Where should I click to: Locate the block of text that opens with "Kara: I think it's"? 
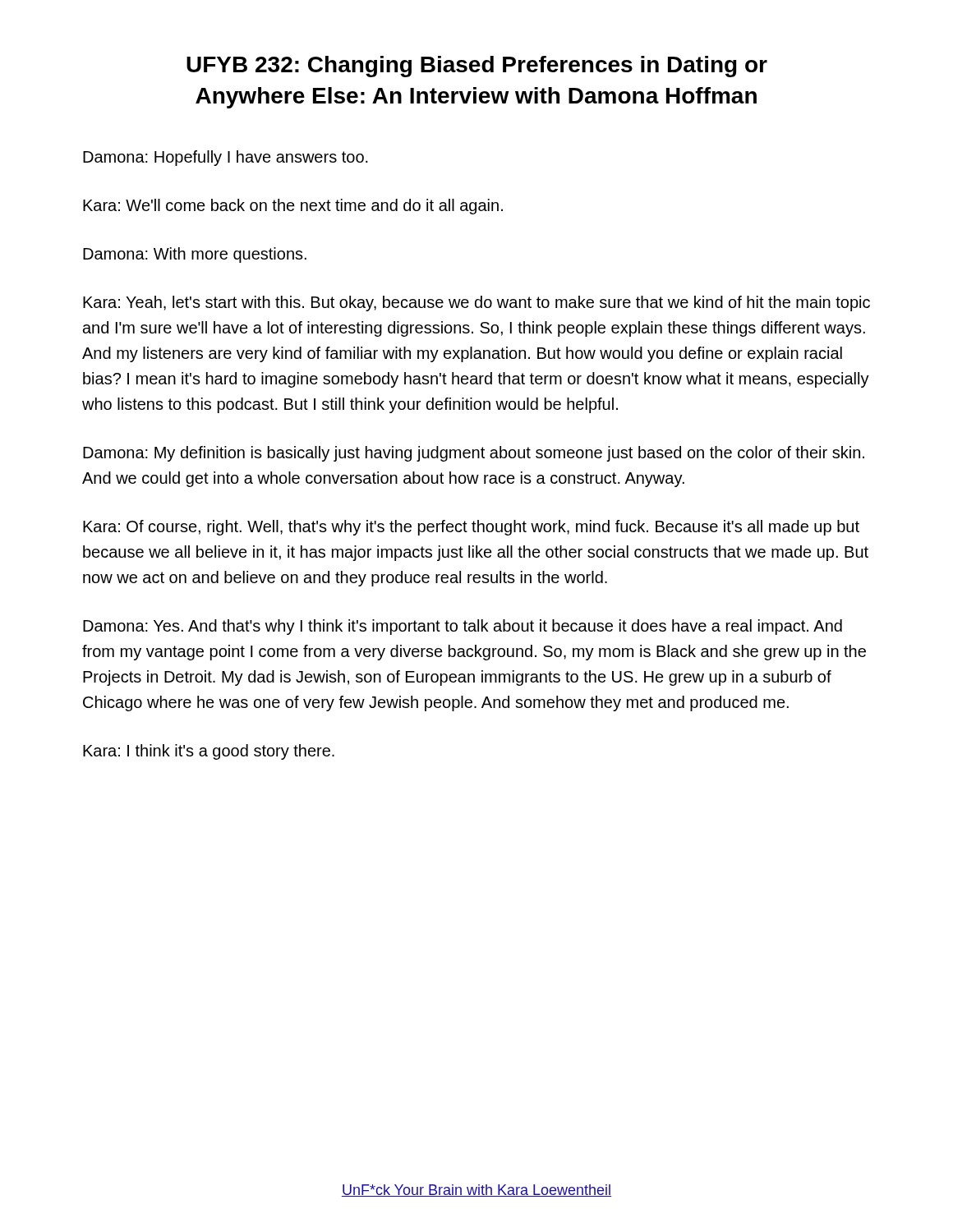[x=209, y=750]
